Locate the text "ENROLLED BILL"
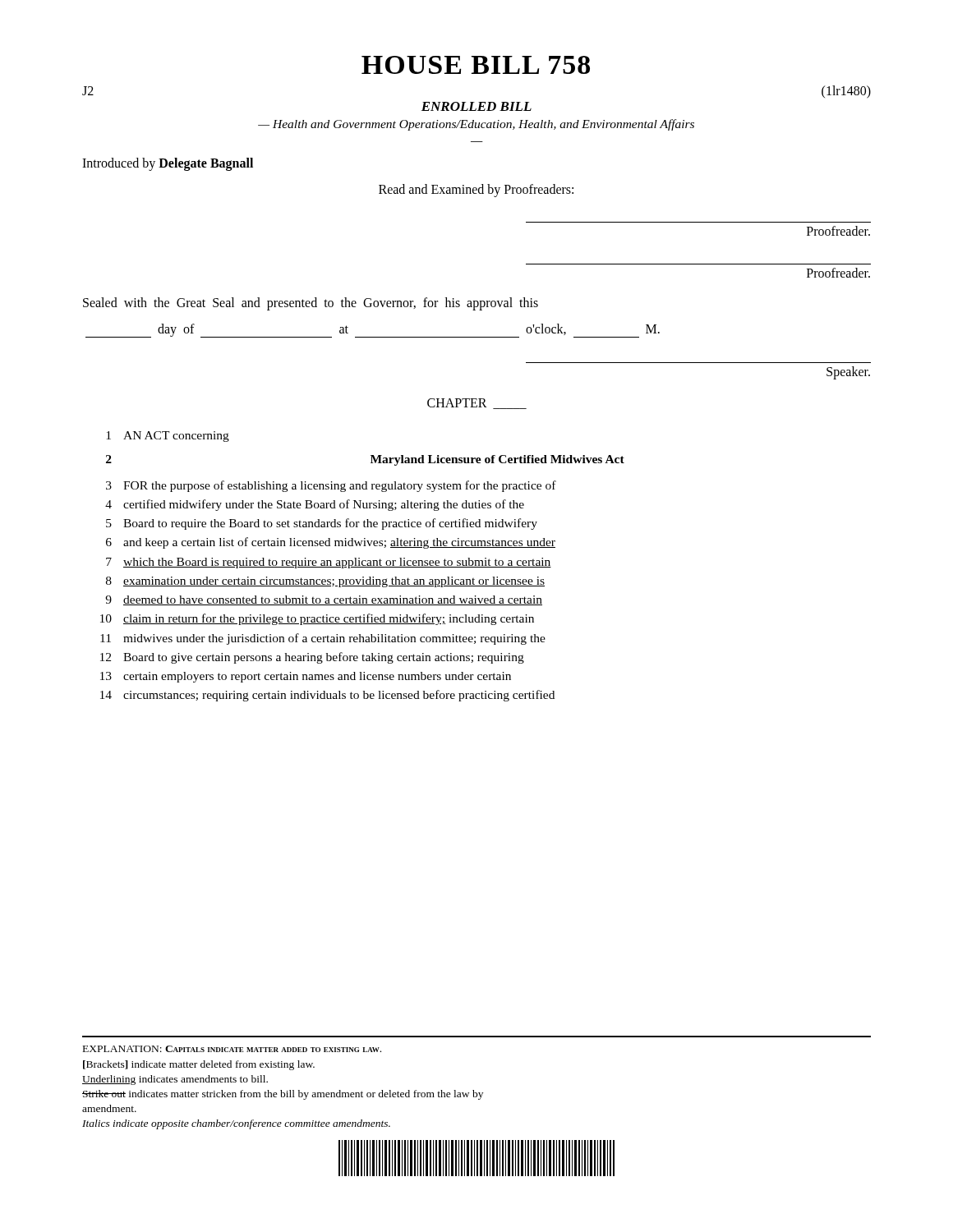Image resolution: width=953 pixels, height=1232 pixels. (476, 106)
